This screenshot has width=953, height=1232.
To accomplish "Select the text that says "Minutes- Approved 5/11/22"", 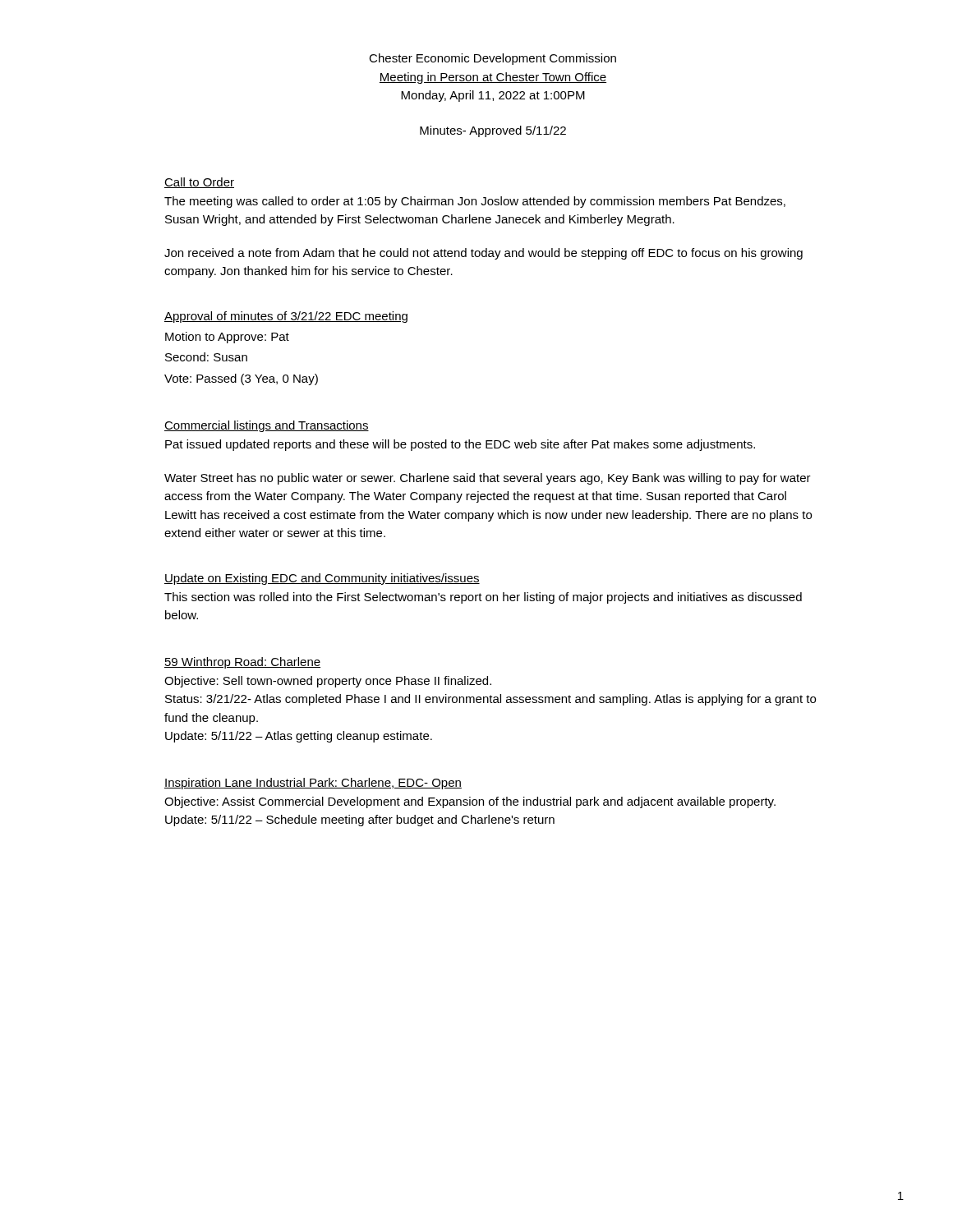I will coord(493,130).
